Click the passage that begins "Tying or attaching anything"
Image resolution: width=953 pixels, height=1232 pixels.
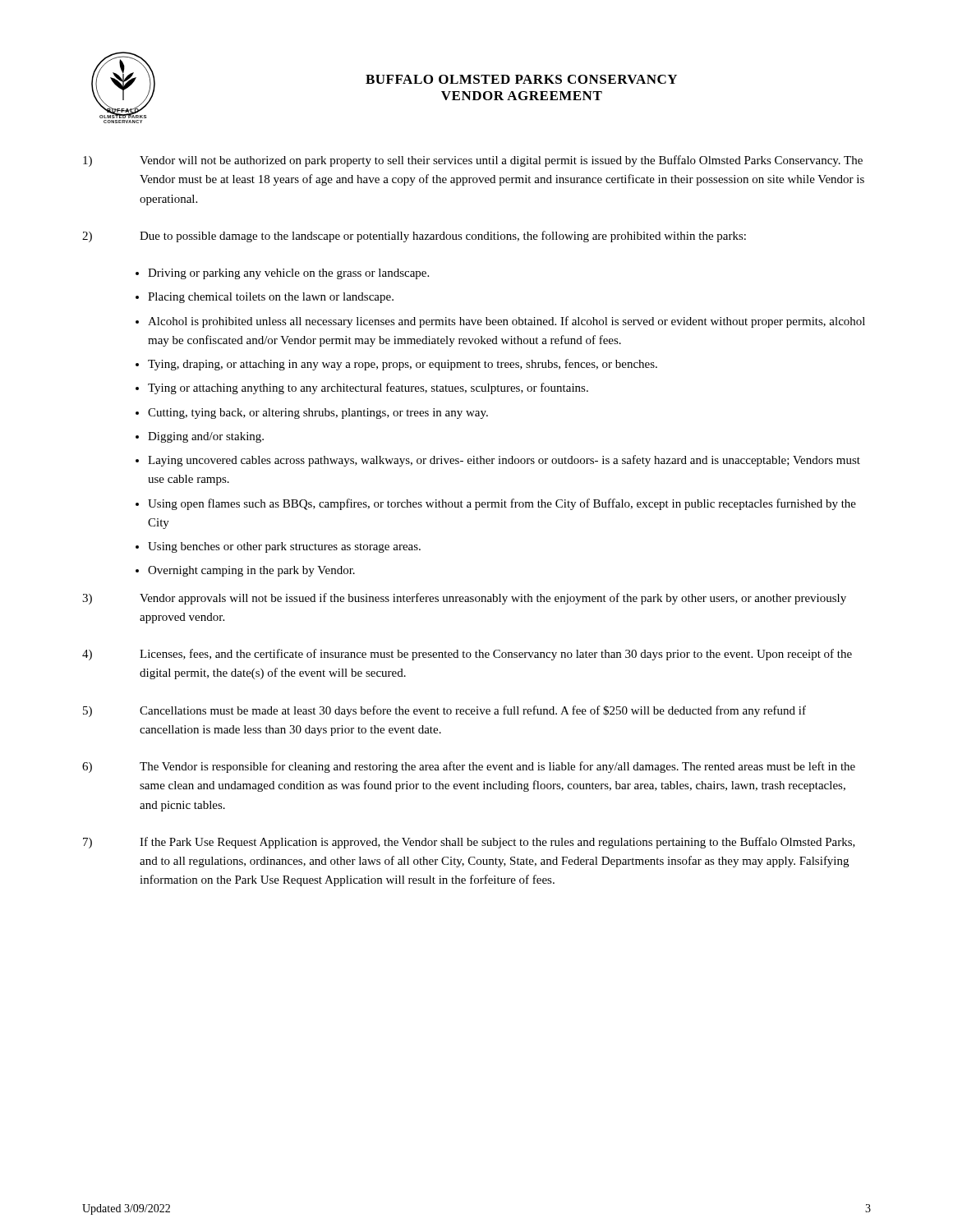point(368,388)
